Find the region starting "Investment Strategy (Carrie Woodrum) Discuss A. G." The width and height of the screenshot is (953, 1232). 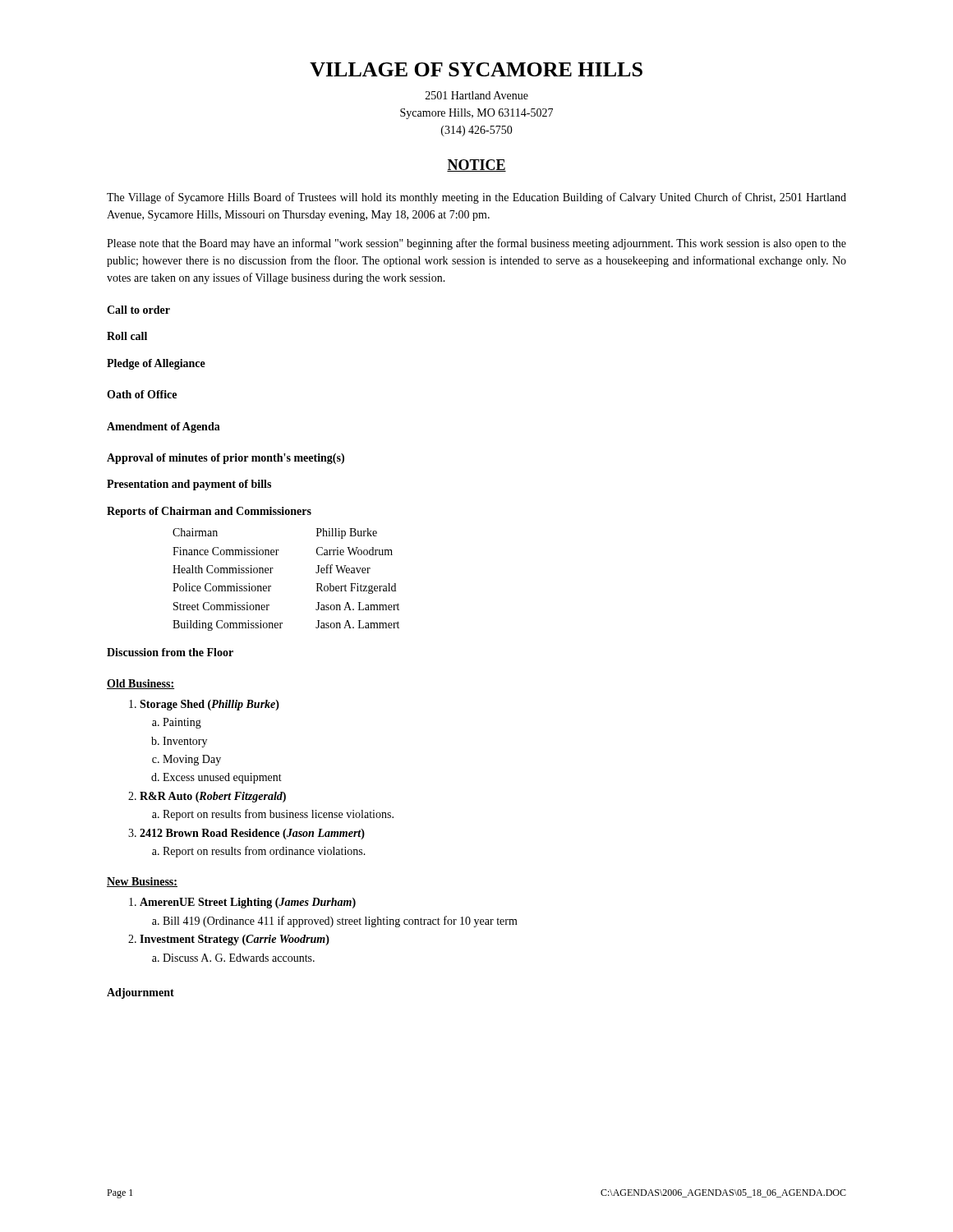point(229,940)
